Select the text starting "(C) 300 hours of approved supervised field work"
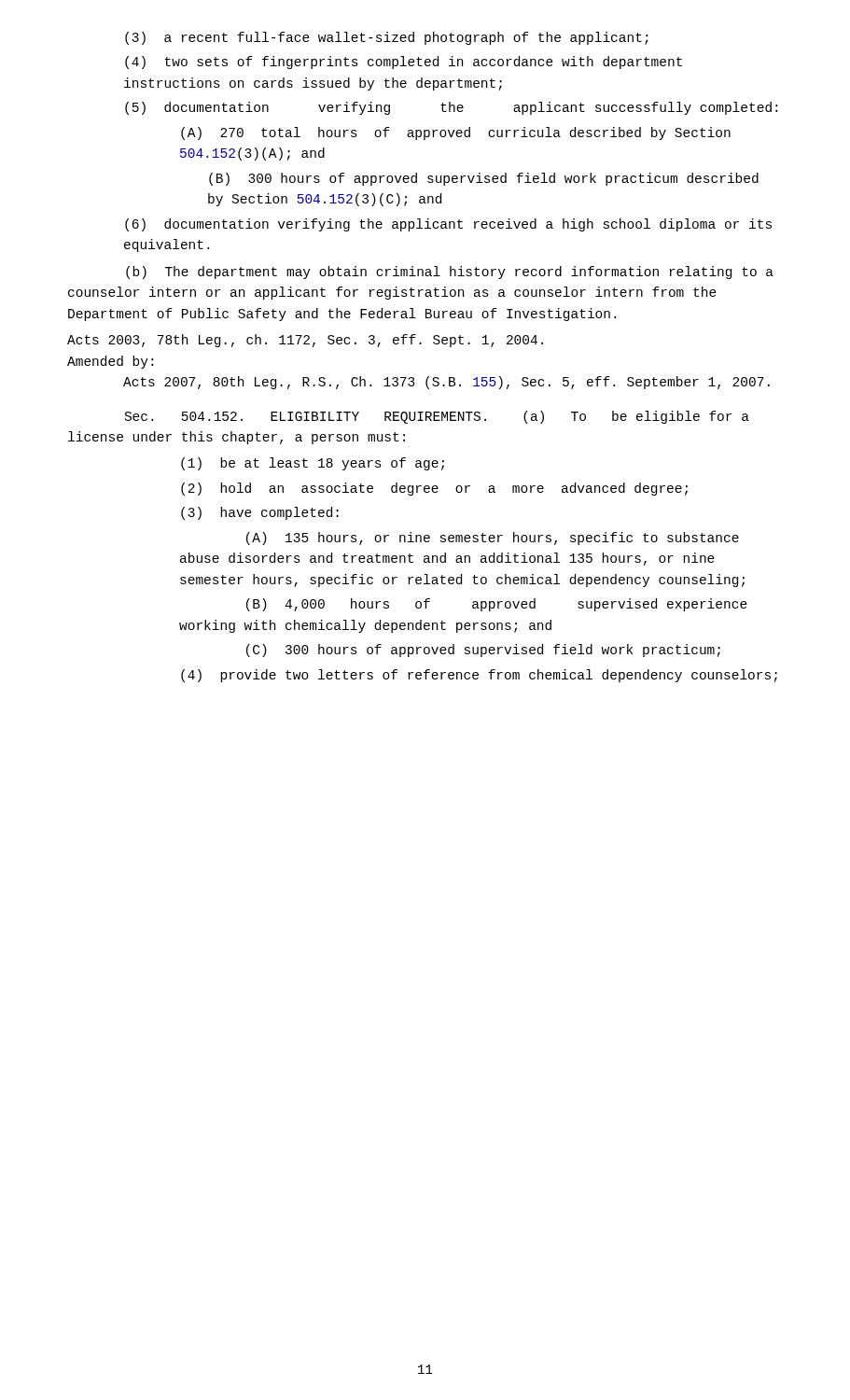The height and width of the screenshot is (1400, 850). point(481,651)
